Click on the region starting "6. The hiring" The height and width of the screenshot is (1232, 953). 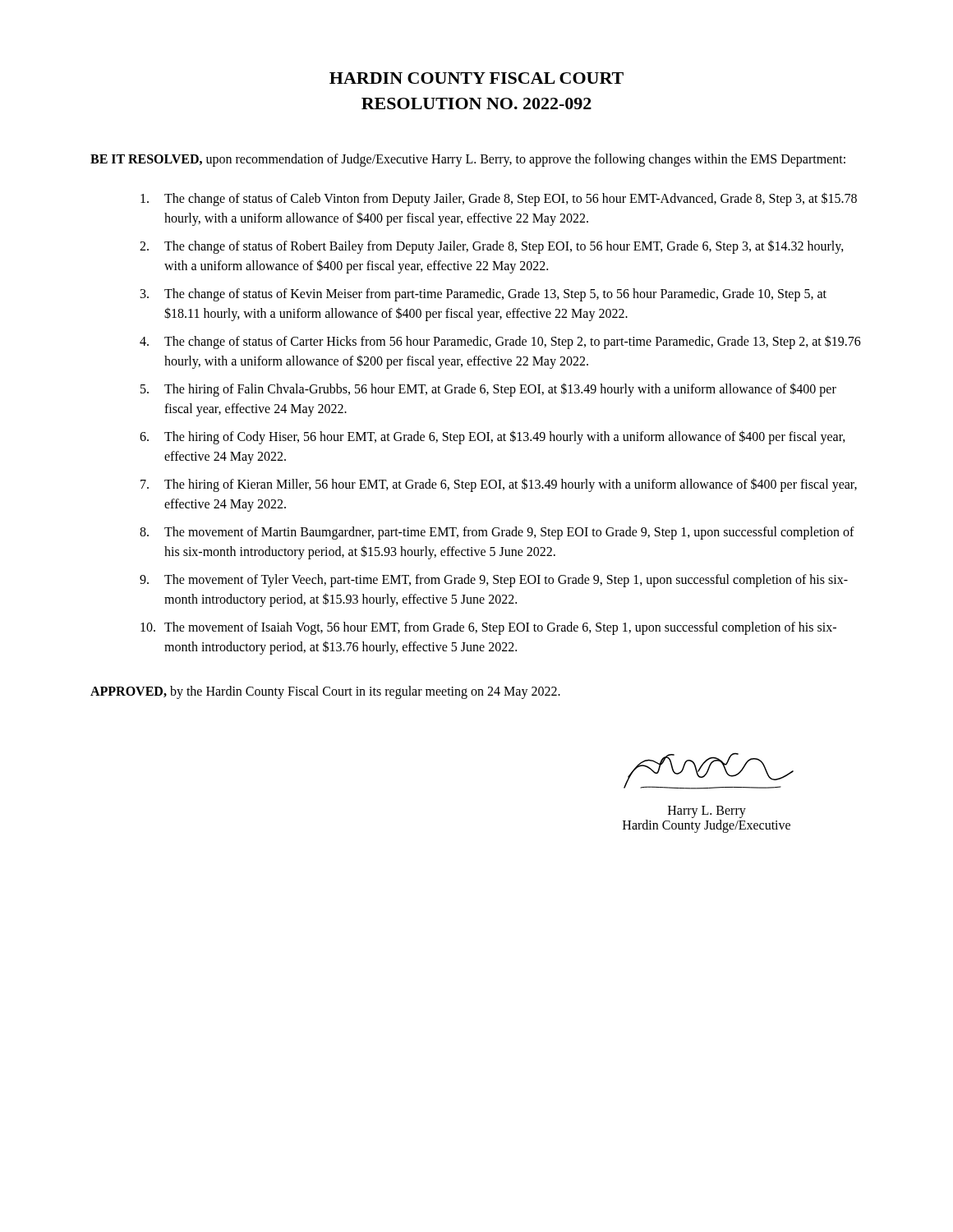pyautogui.click(x=493, y=445)
